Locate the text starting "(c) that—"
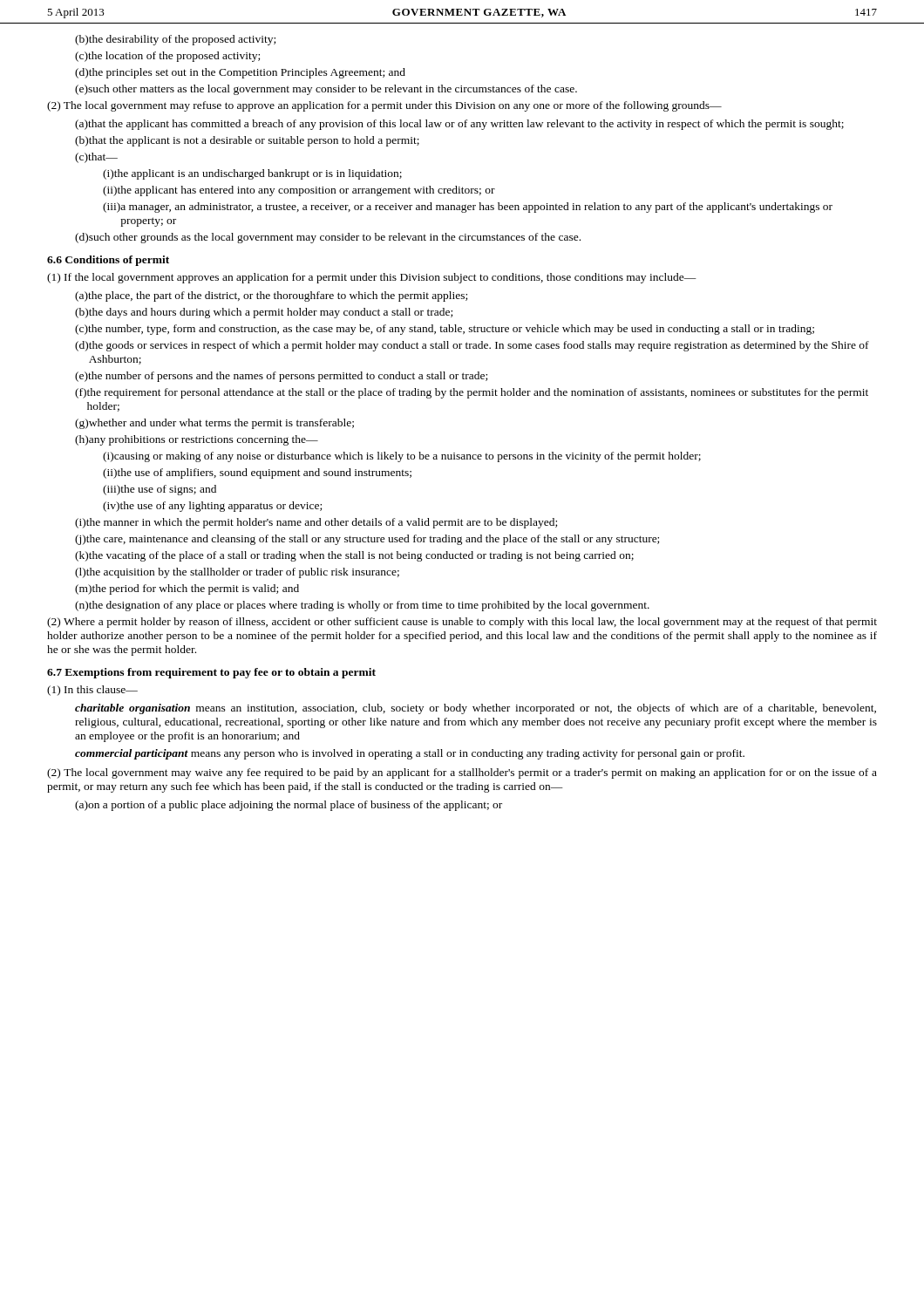The image size is (924, 1308). coord(96,158)
